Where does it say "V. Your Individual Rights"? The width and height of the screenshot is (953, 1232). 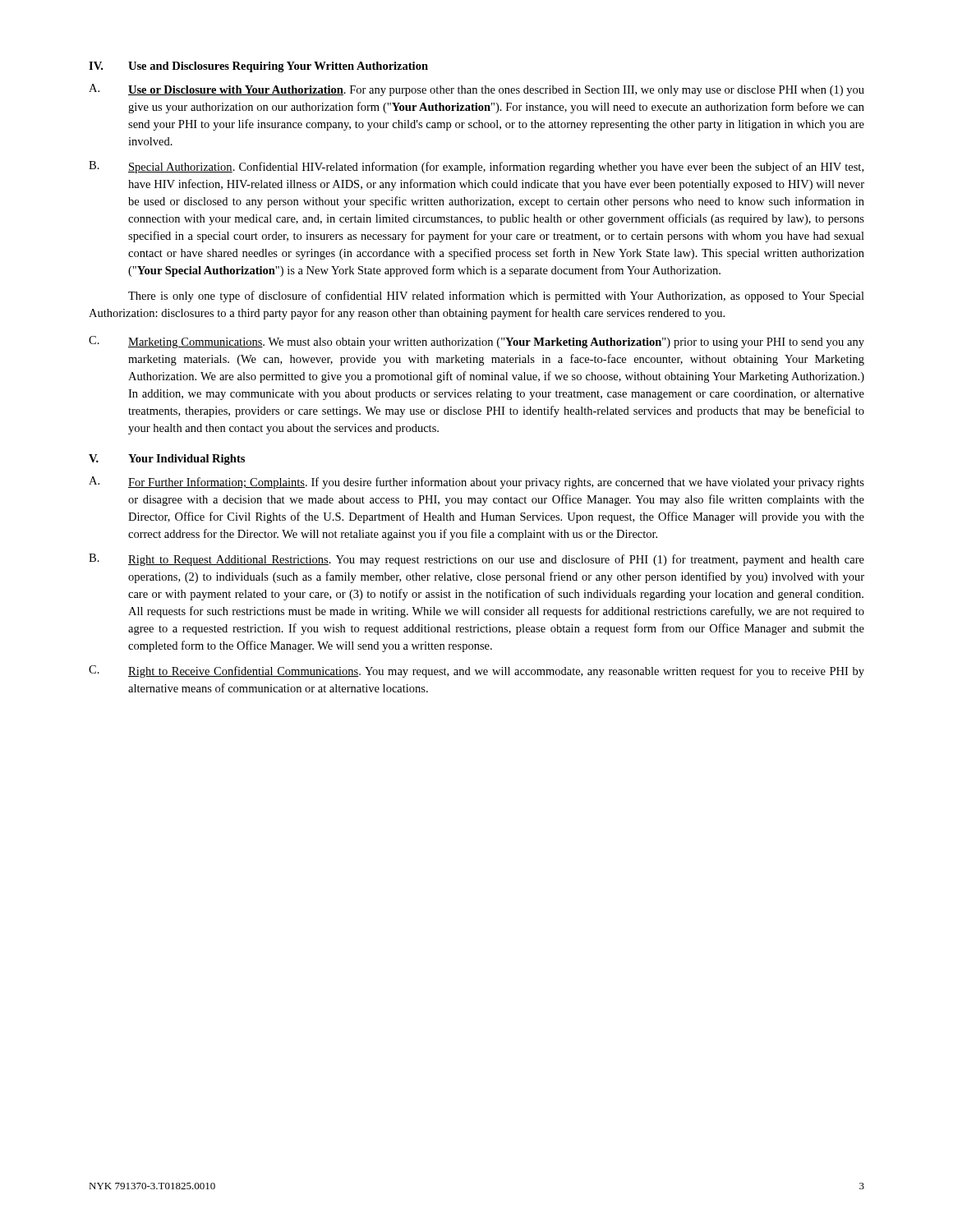point(167,459)
